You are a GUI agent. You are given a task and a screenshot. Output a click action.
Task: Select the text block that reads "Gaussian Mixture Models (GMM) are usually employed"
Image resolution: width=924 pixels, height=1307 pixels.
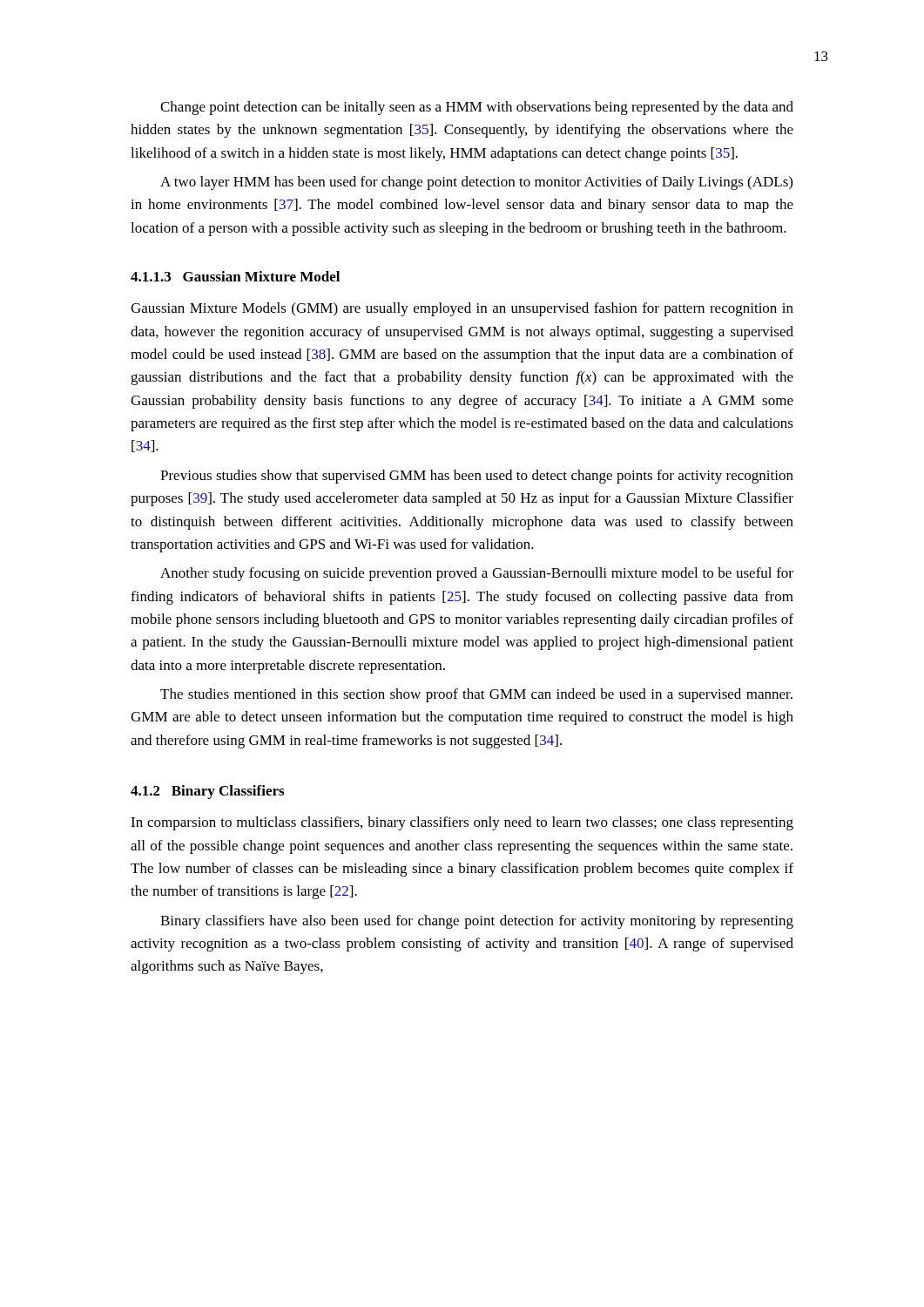click(462, 525)
